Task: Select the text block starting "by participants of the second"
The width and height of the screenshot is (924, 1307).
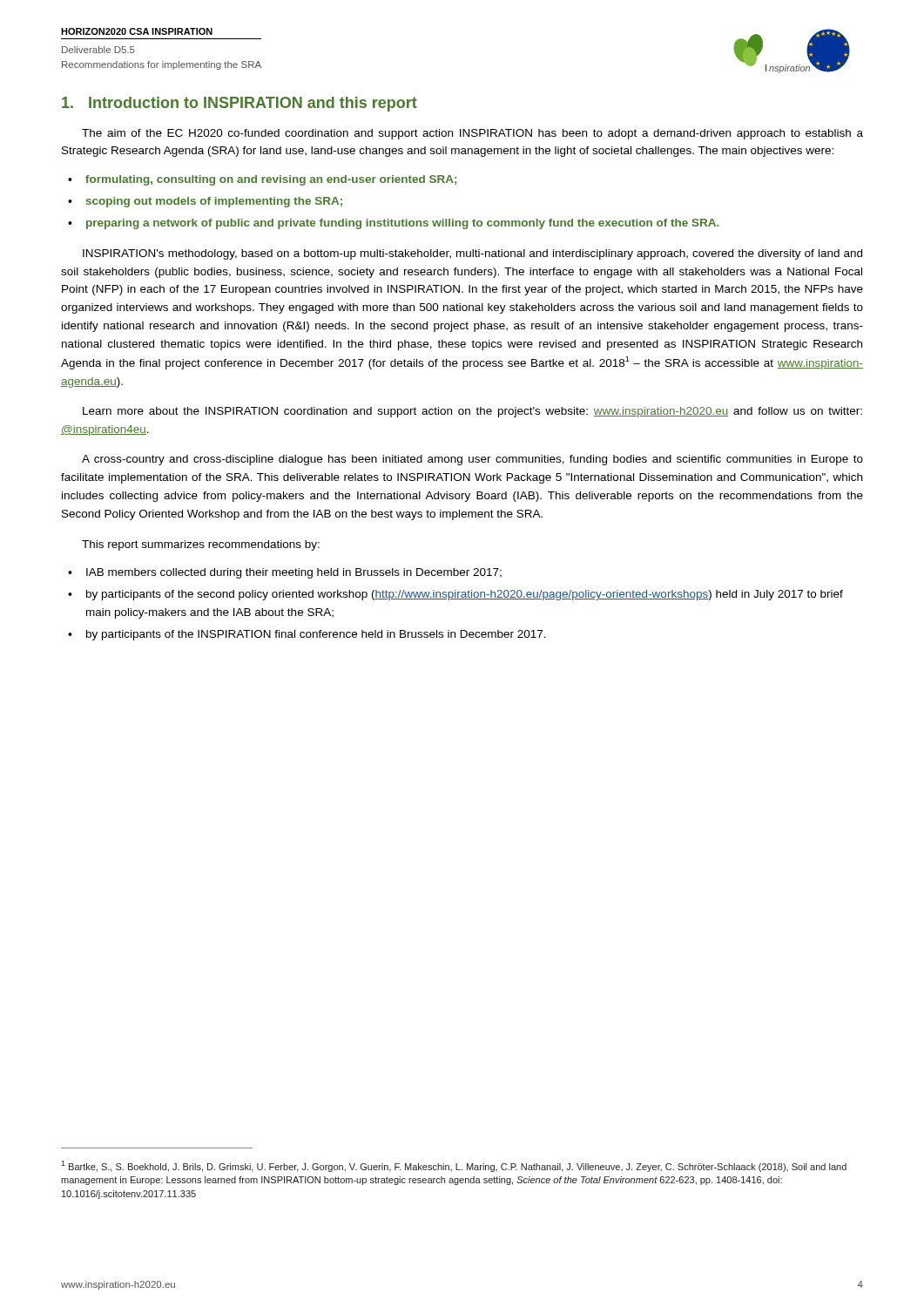Action: [x=462, y=604]
